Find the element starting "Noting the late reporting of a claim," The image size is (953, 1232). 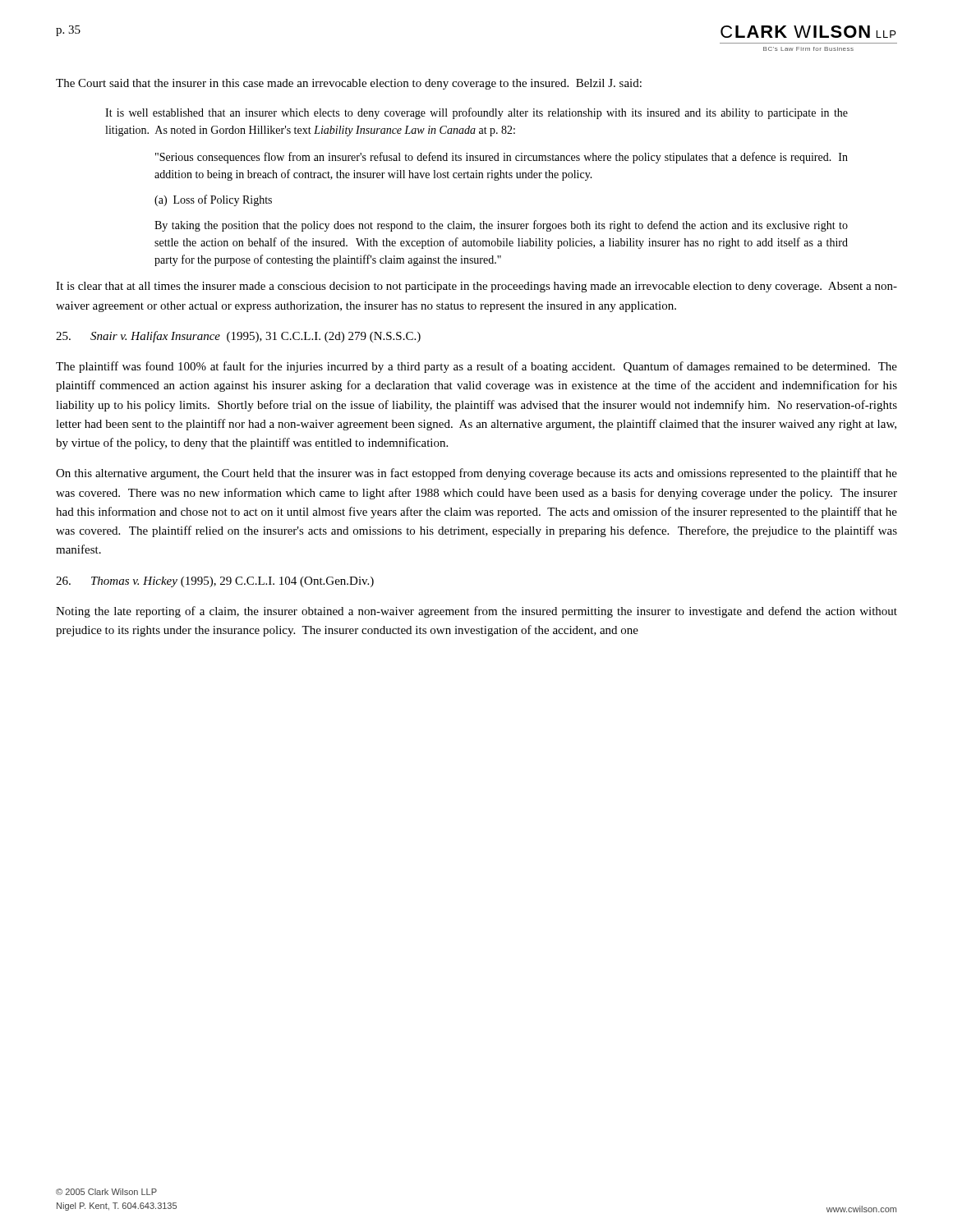point(476,620)
